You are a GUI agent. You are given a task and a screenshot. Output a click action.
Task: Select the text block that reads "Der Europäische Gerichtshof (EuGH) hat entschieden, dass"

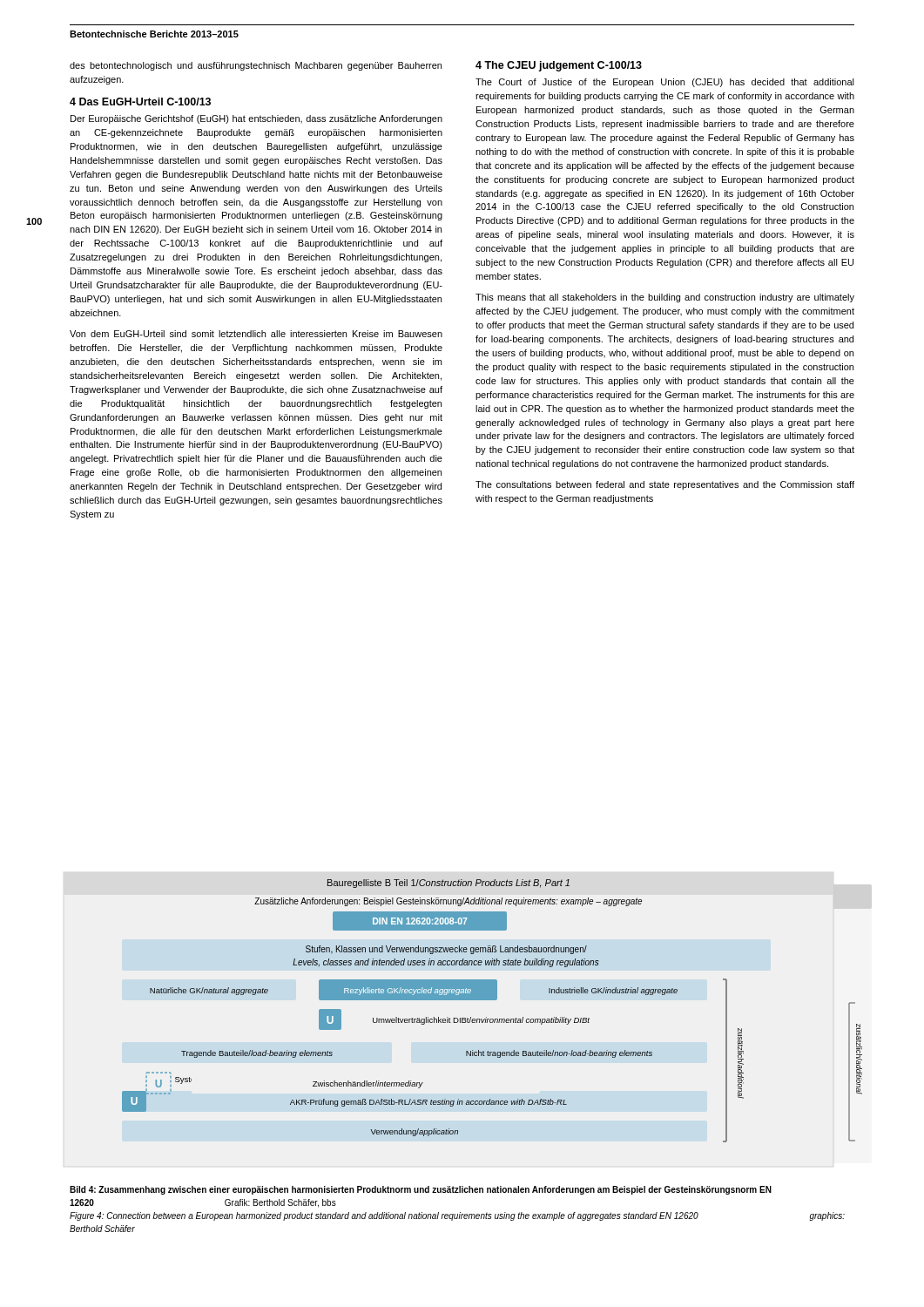pyautogui.click(x=256, y=216)
